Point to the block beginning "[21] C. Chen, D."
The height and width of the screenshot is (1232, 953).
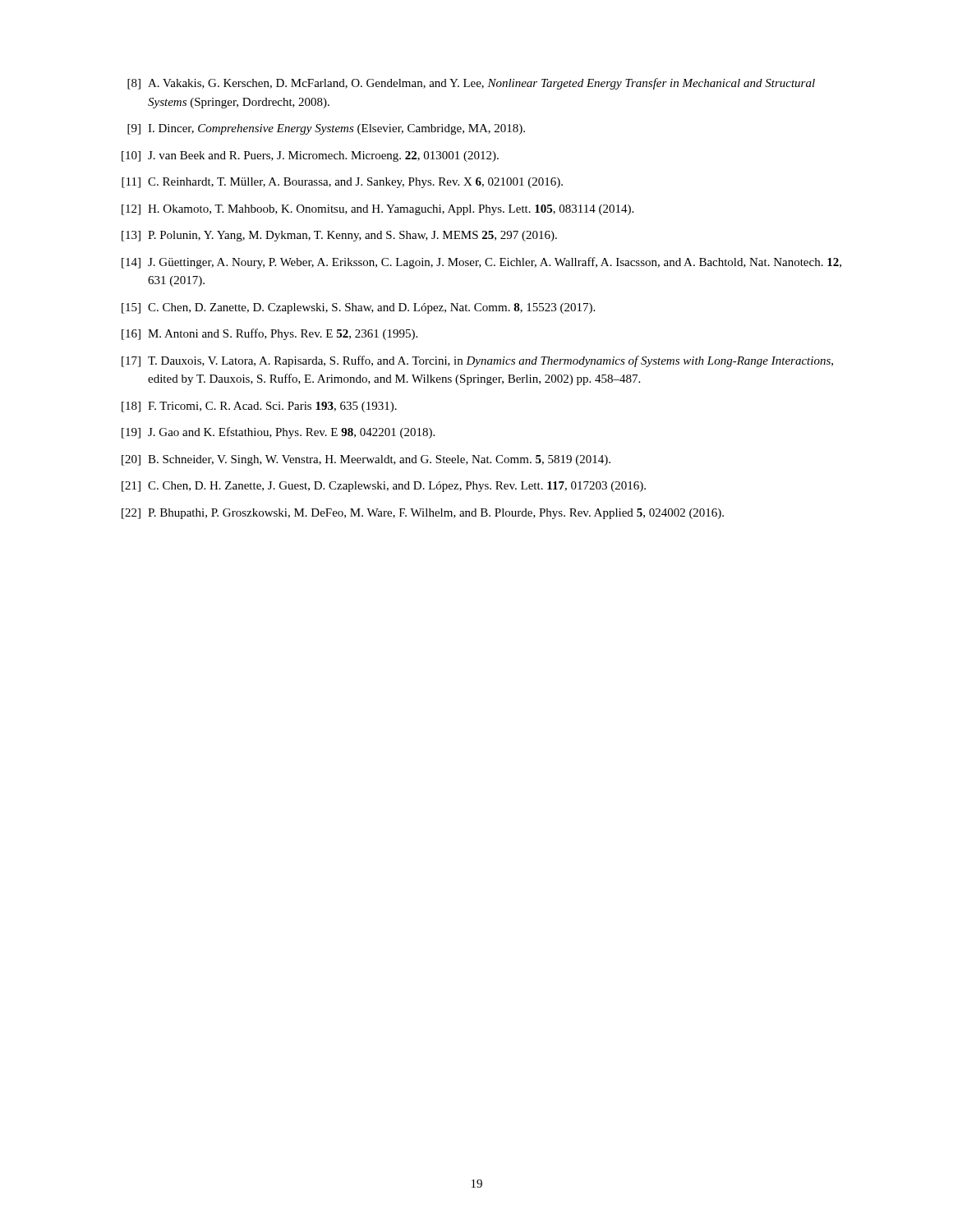pyautogui.click(x=476, y=486)
